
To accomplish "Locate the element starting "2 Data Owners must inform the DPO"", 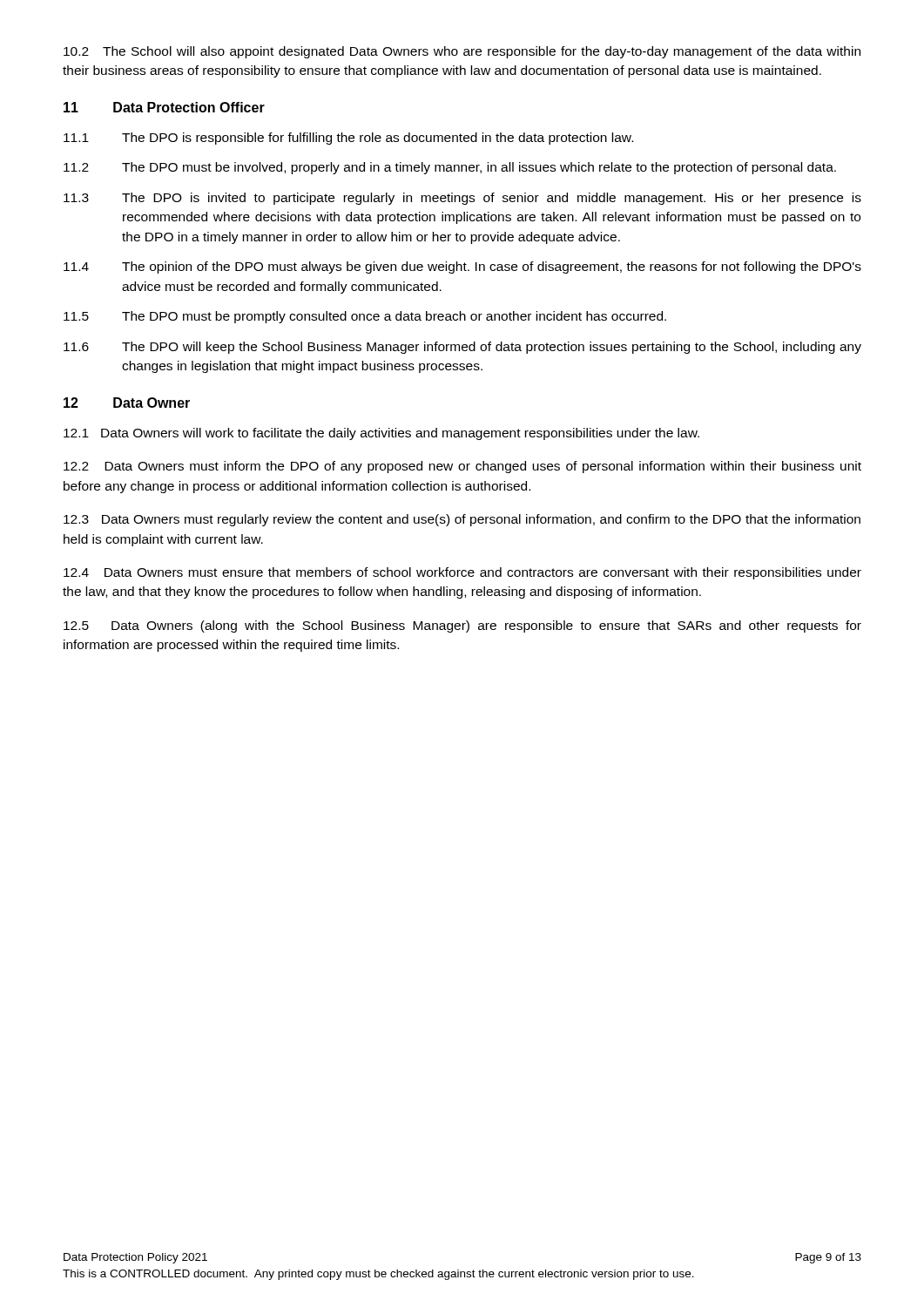I will [462, 476].
